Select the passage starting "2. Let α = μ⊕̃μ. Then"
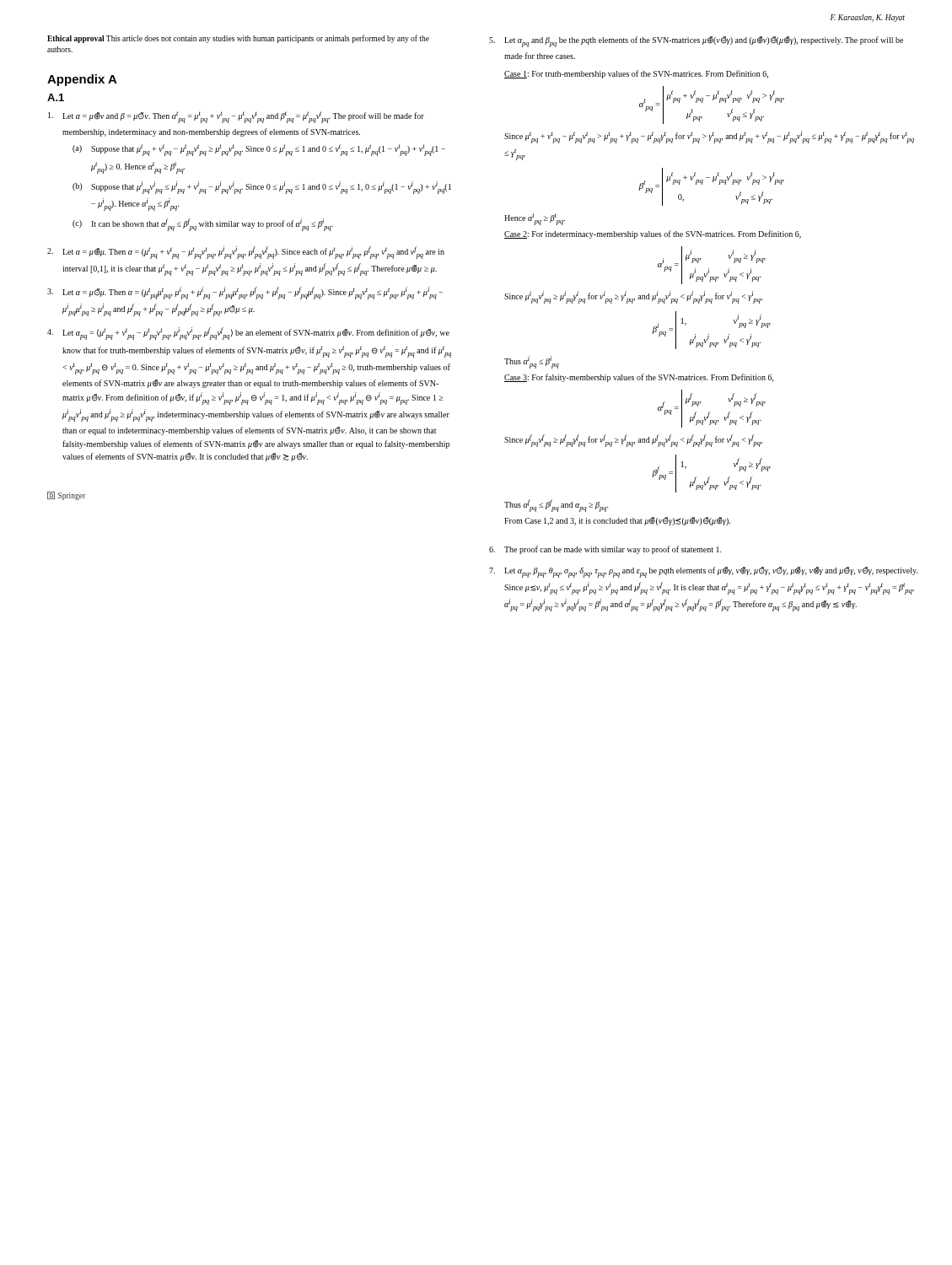 pos(250,261)
